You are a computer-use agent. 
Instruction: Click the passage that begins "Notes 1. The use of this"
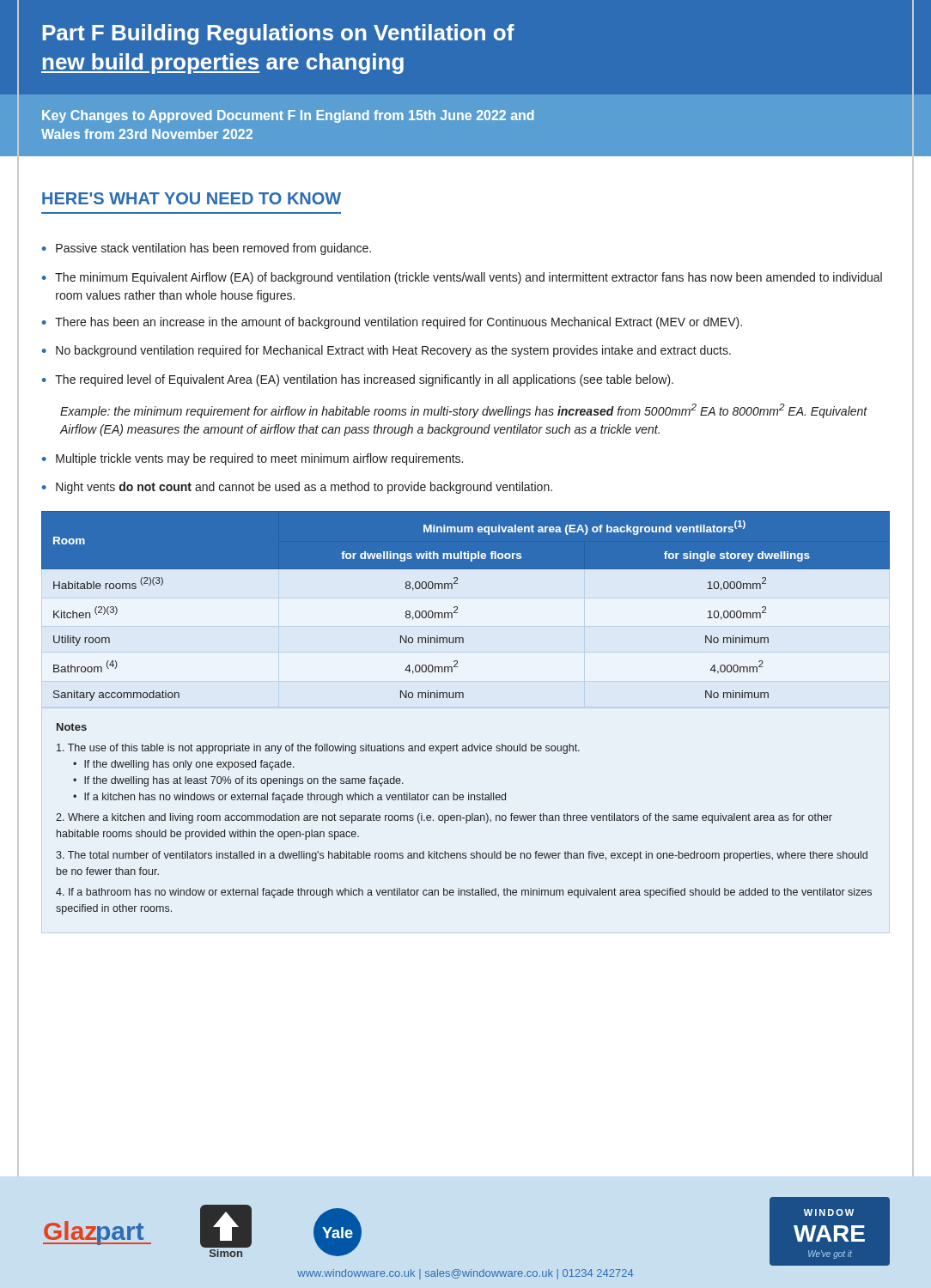(x=466, y=818)
